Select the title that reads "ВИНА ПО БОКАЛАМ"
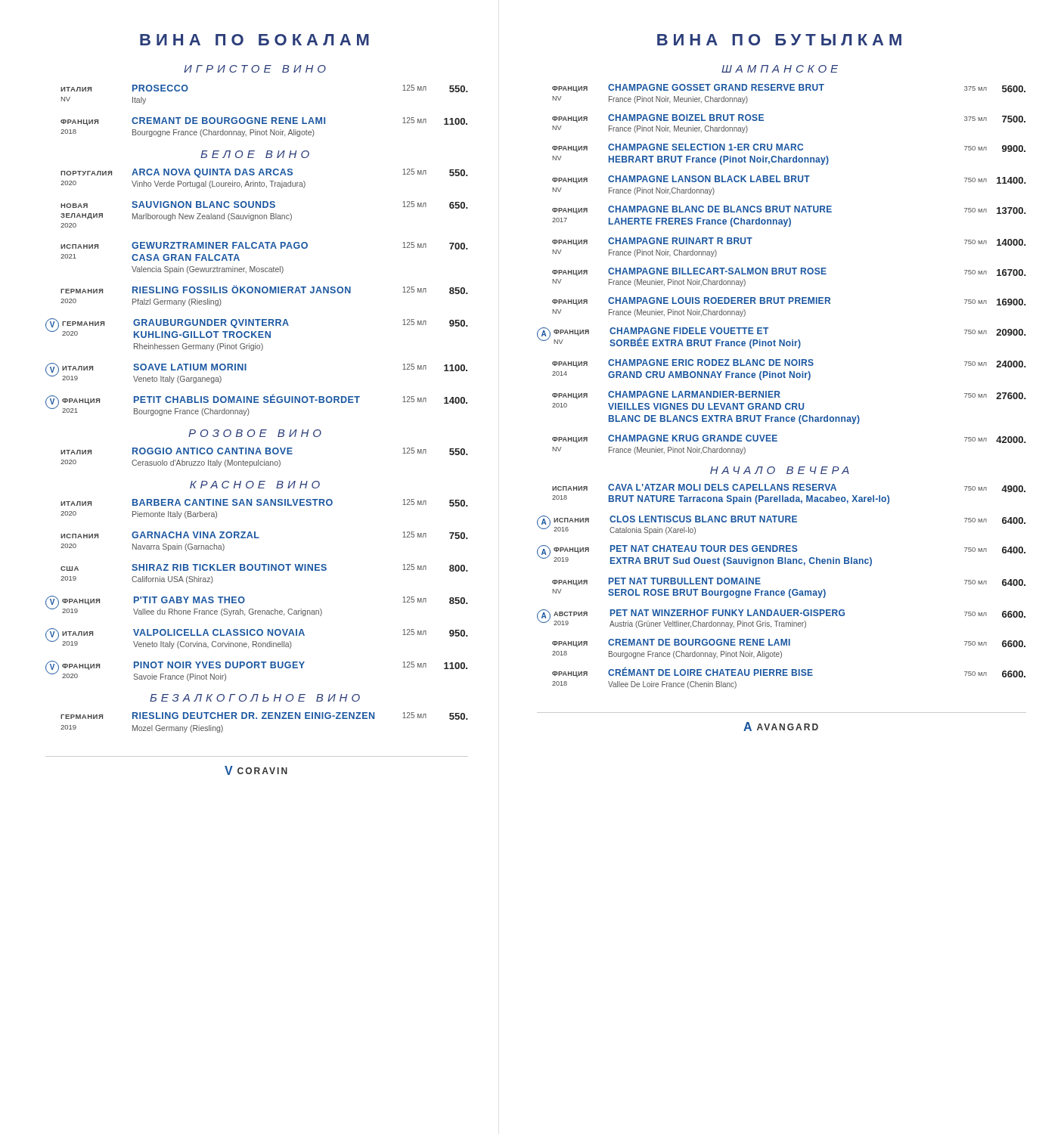 tap(257, 40)
